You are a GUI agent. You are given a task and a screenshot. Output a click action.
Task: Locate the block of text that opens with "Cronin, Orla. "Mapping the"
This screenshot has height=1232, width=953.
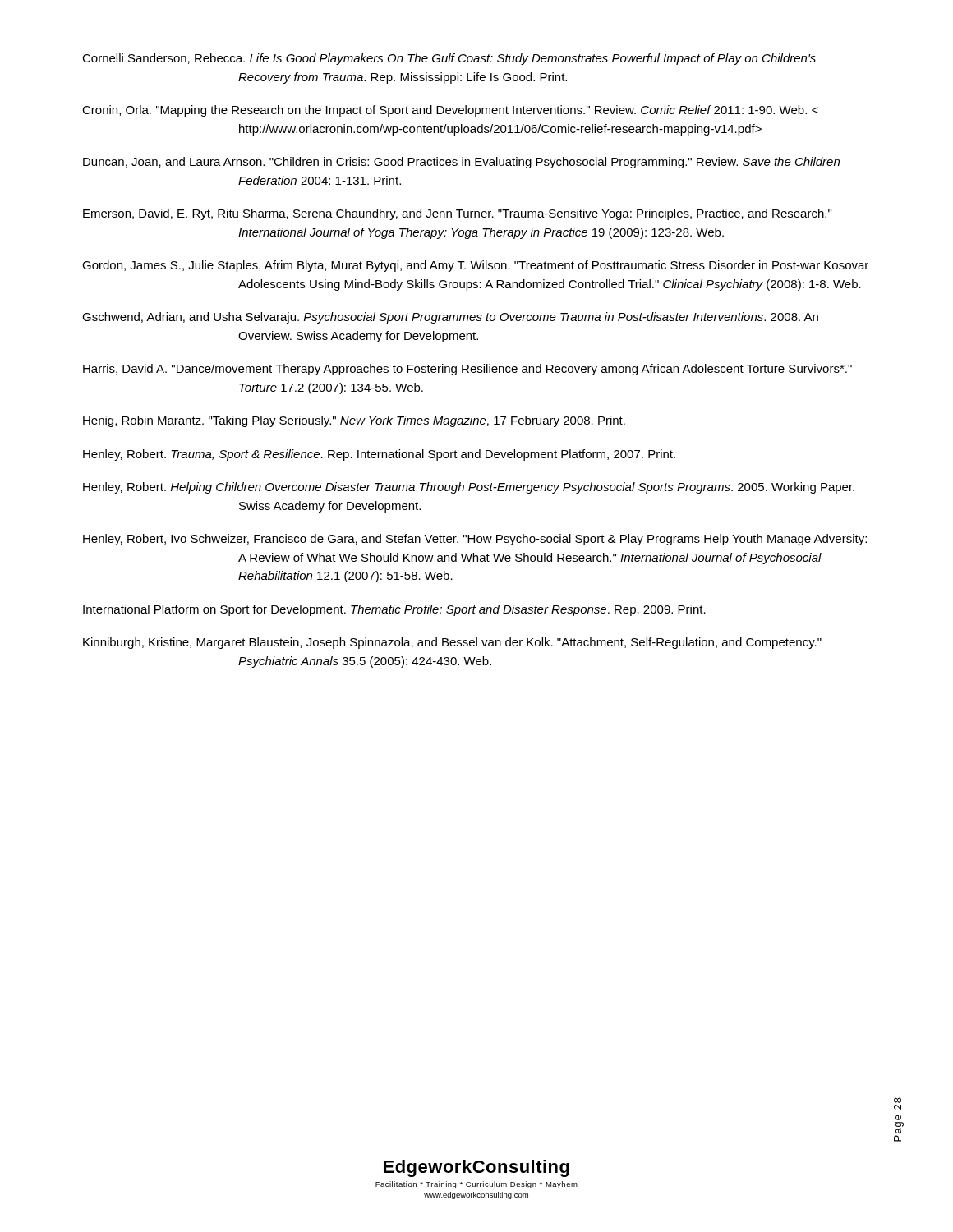pos(476,120)
